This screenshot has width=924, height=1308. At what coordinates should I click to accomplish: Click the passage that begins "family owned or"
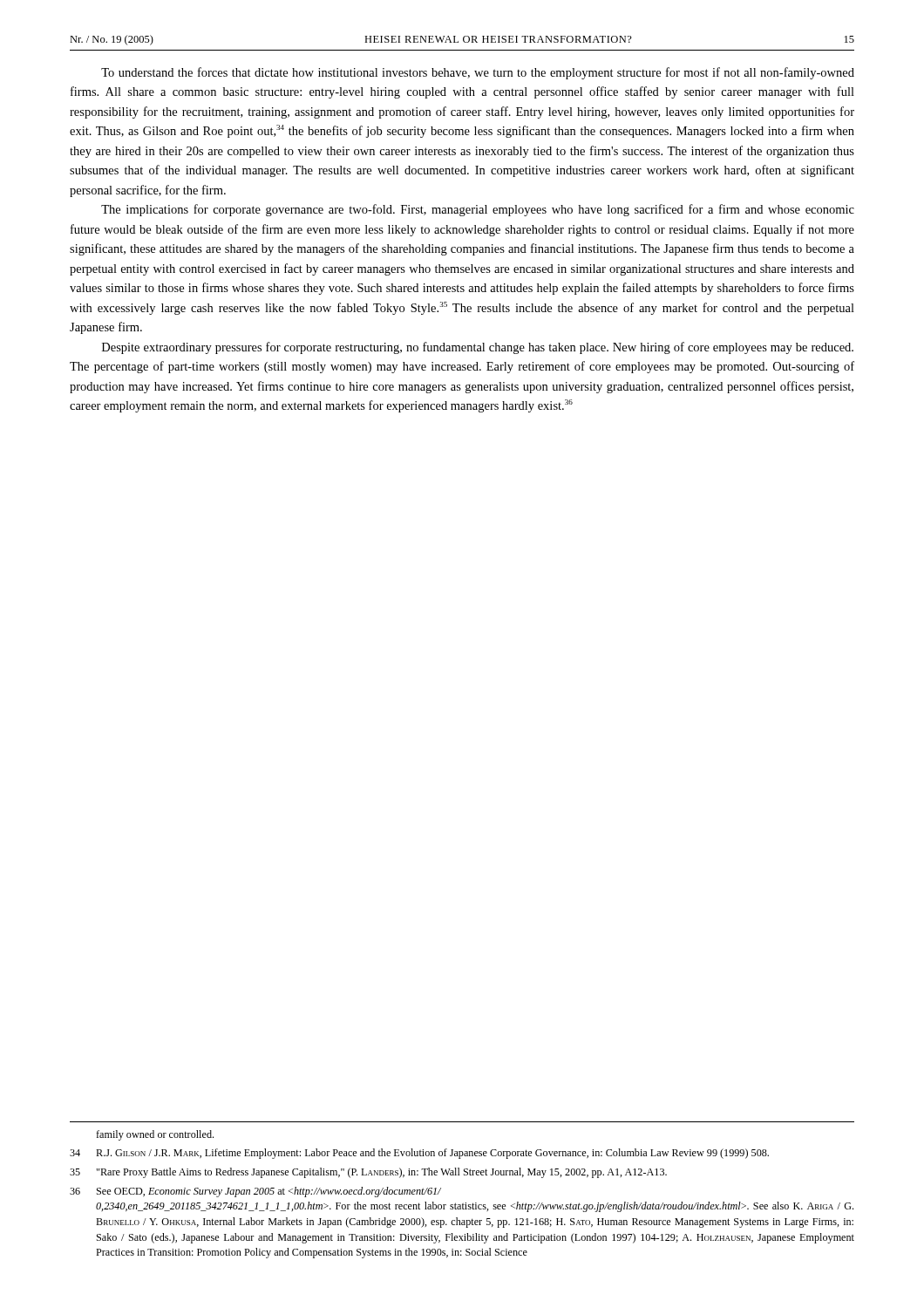[x=155, y=1135]
